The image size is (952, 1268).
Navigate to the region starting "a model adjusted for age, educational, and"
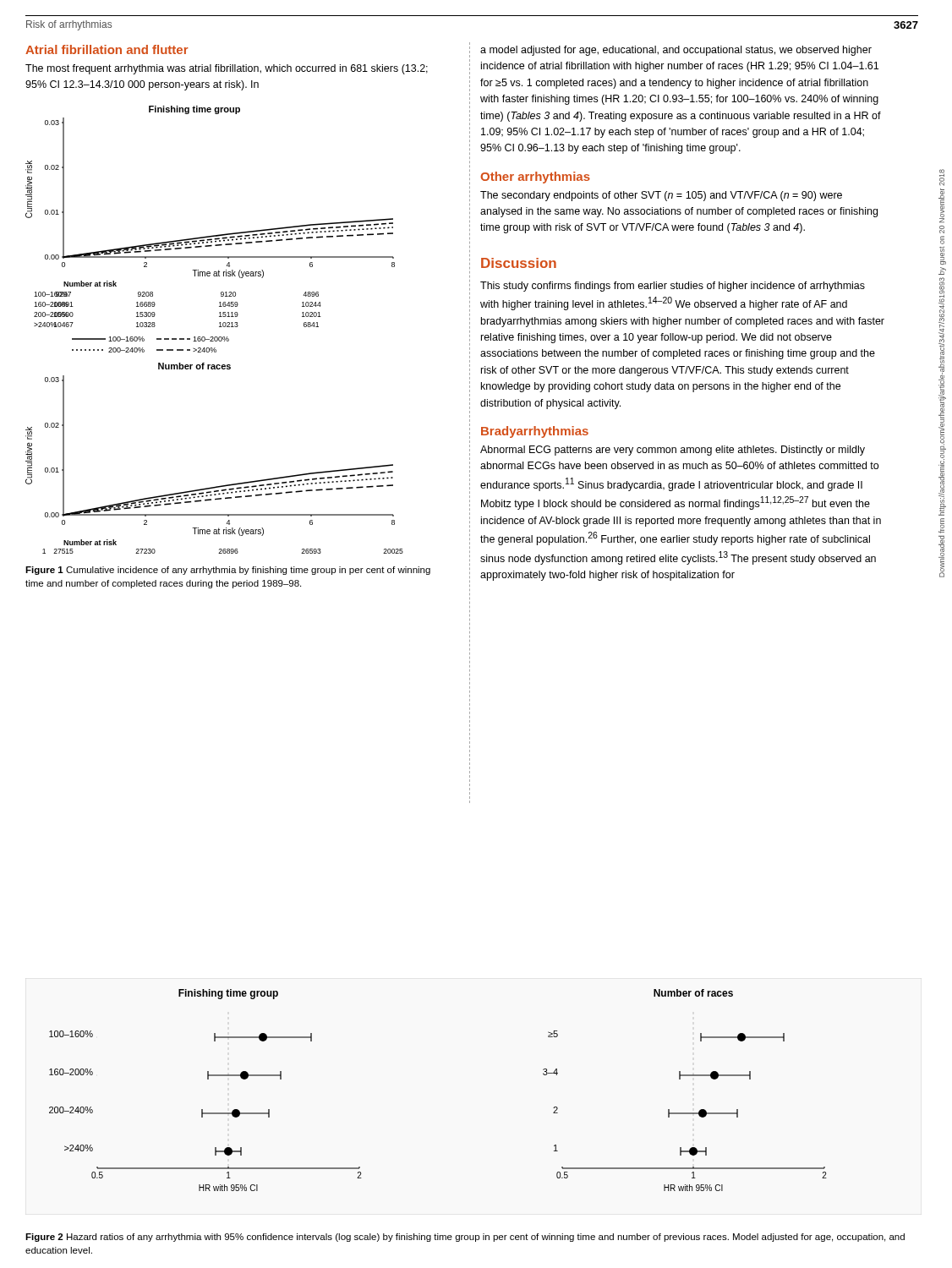click(680, 99)
